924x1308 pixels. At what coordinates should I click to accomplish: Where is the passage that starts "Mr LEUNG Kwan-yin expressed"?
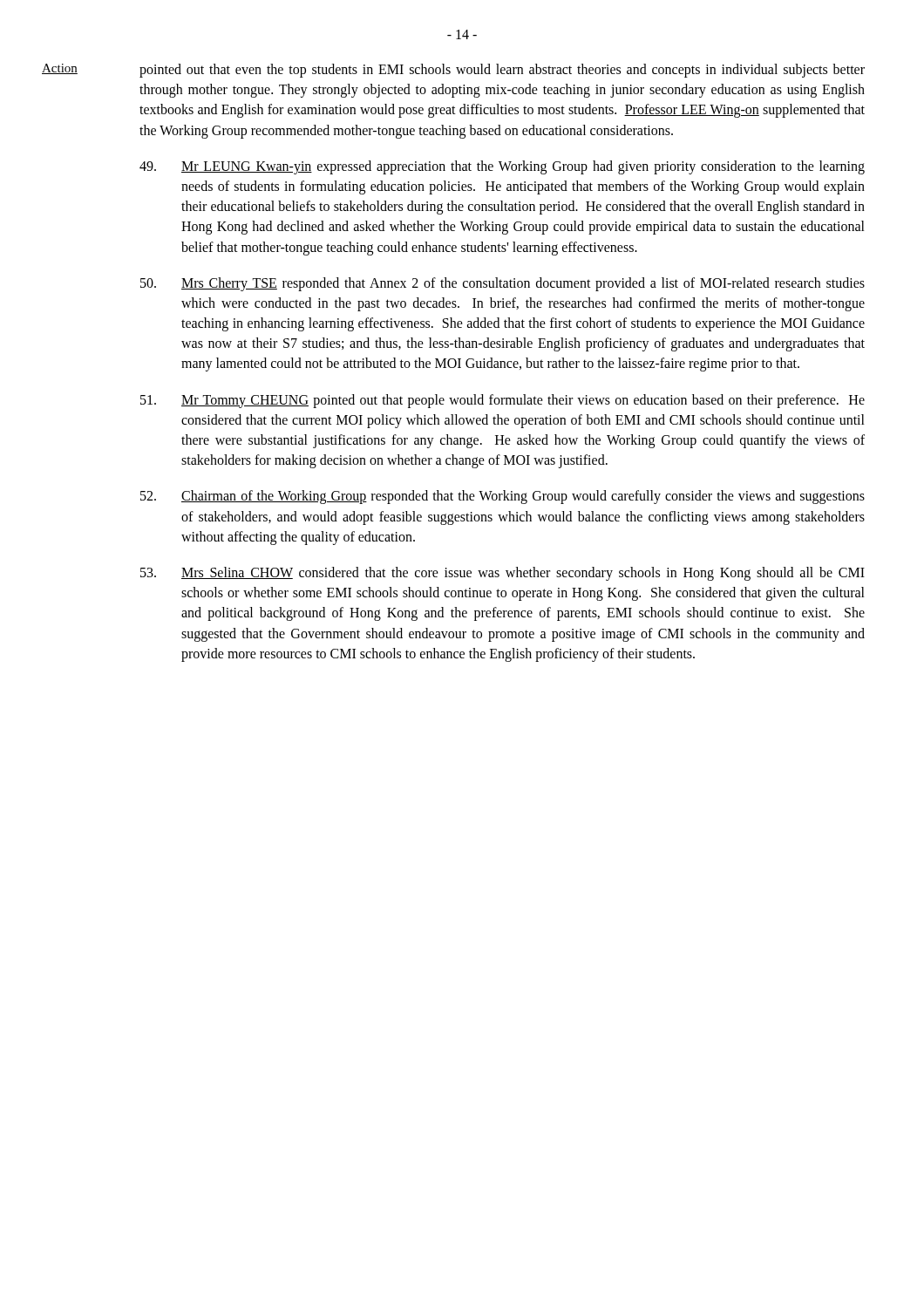[x=502, y=206]
